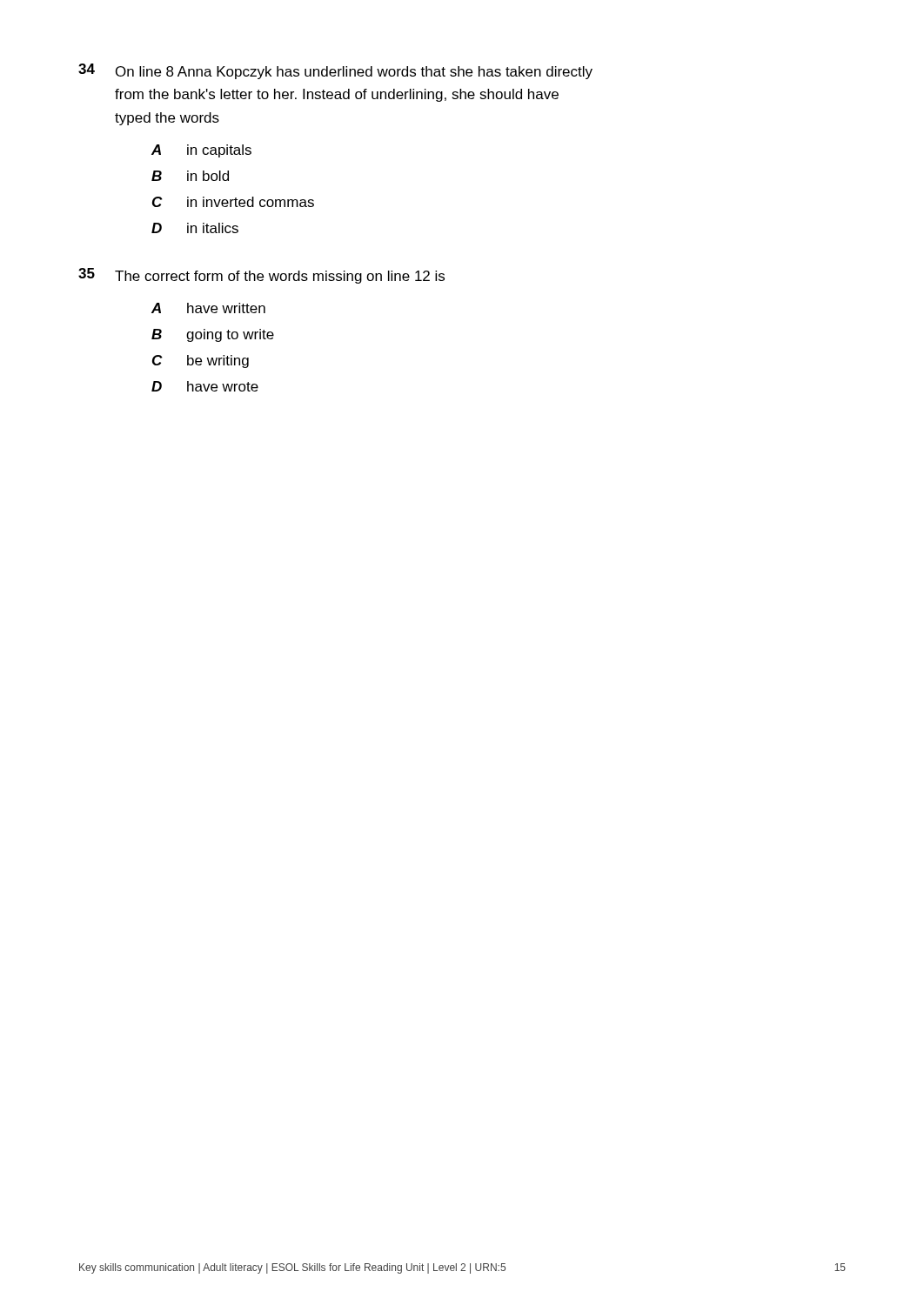Find the list item that says "A in capitals"
This screenshot has height=1305, width=924.
pyautogui.click(x=202, y=151)
